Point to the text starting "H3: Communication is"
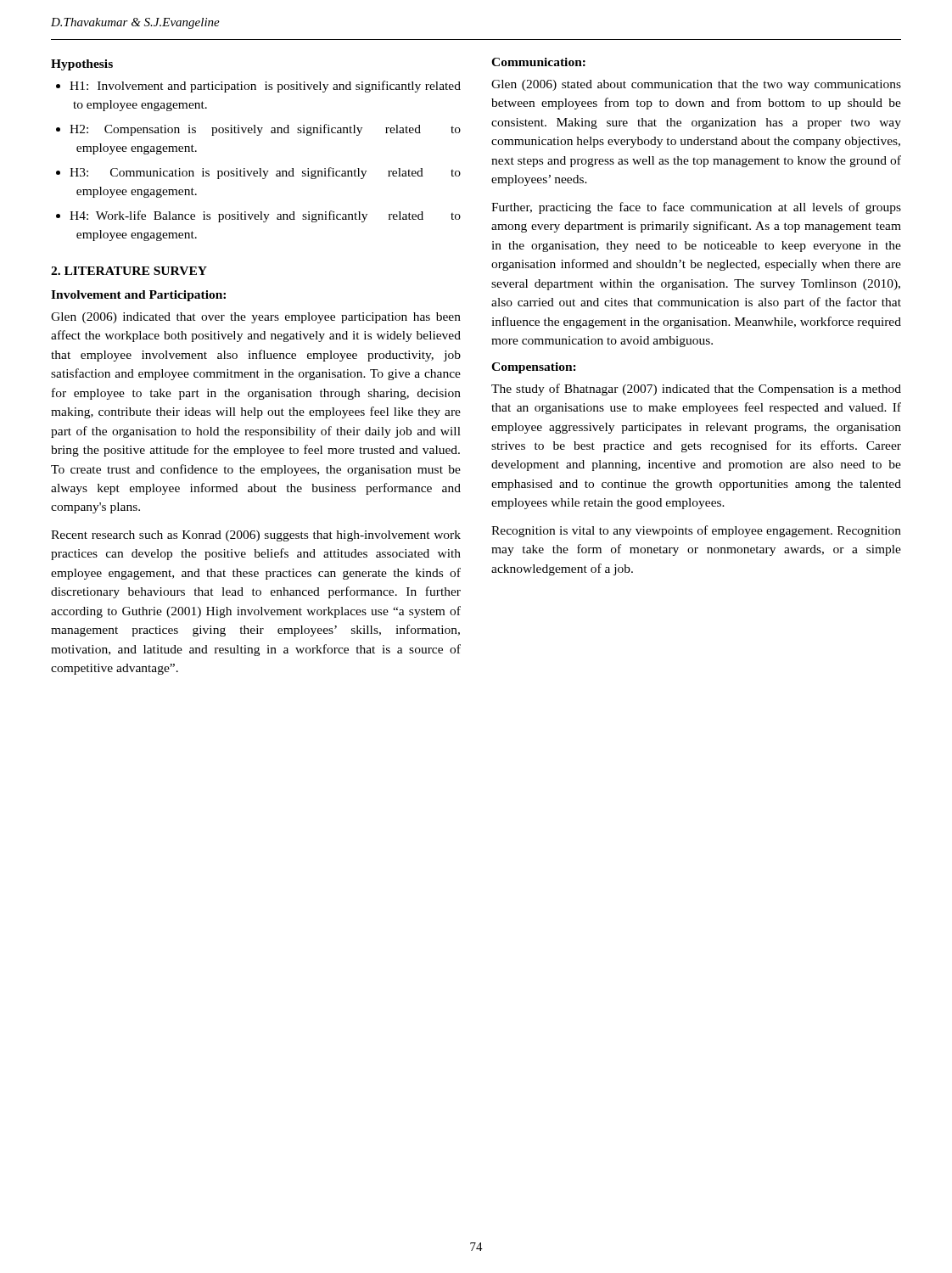 click(x=265, y=181)
